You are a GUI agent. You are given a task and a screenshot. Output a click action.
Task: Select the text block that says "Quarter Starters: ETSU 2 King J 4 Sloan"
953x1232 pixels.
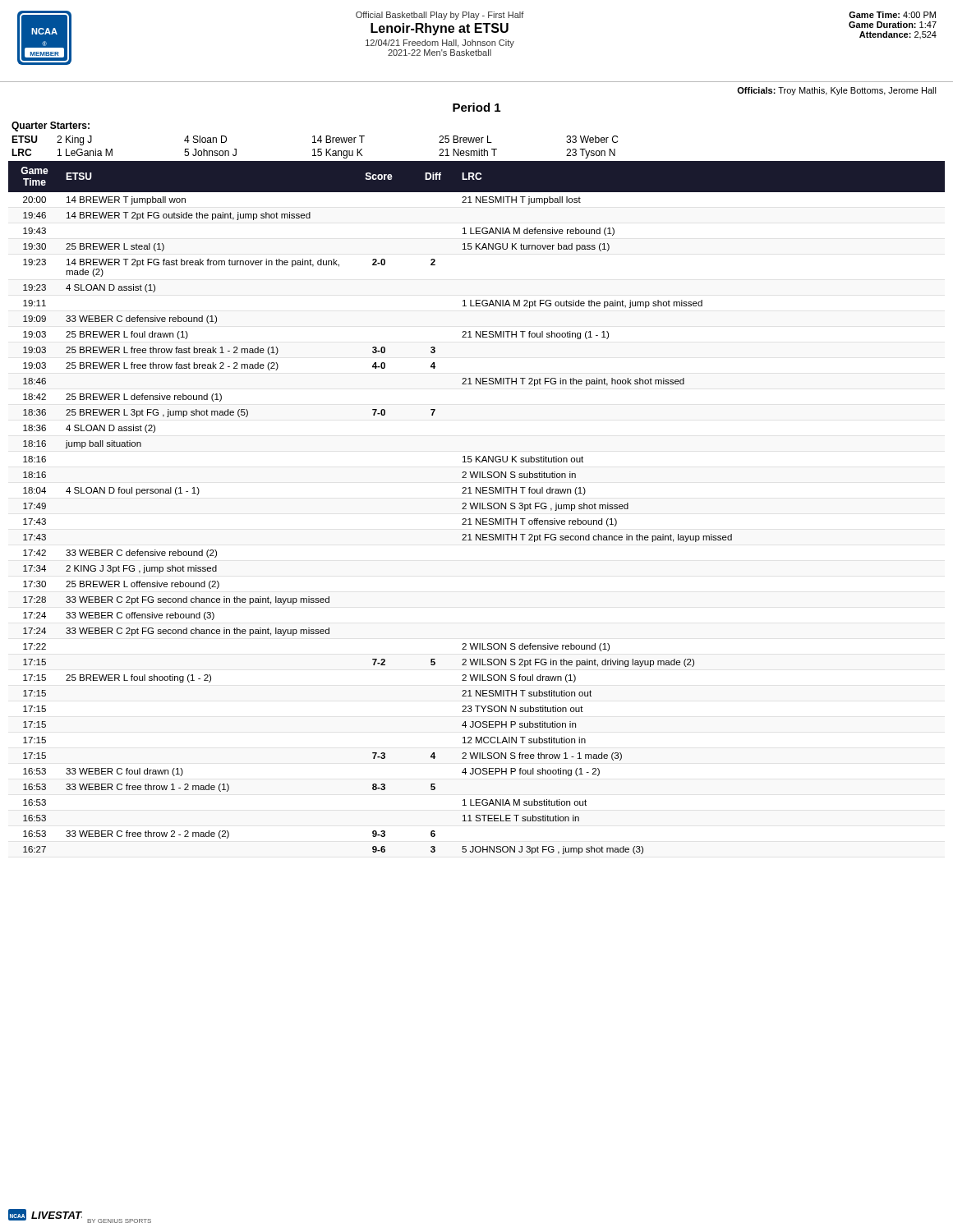476,139
